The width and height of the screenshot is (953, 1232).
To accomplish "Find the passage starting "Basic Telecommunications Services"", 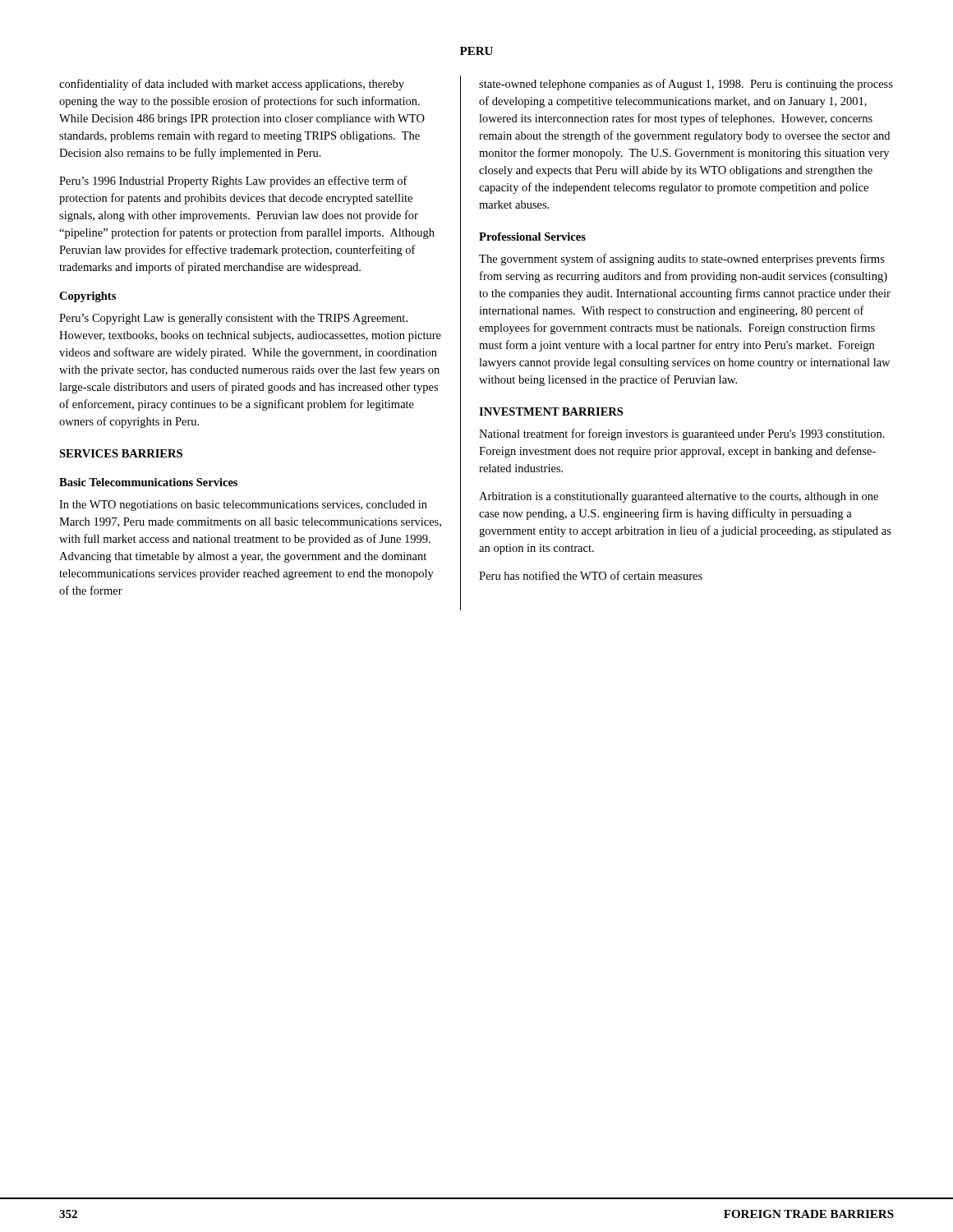I will (149, 482).
